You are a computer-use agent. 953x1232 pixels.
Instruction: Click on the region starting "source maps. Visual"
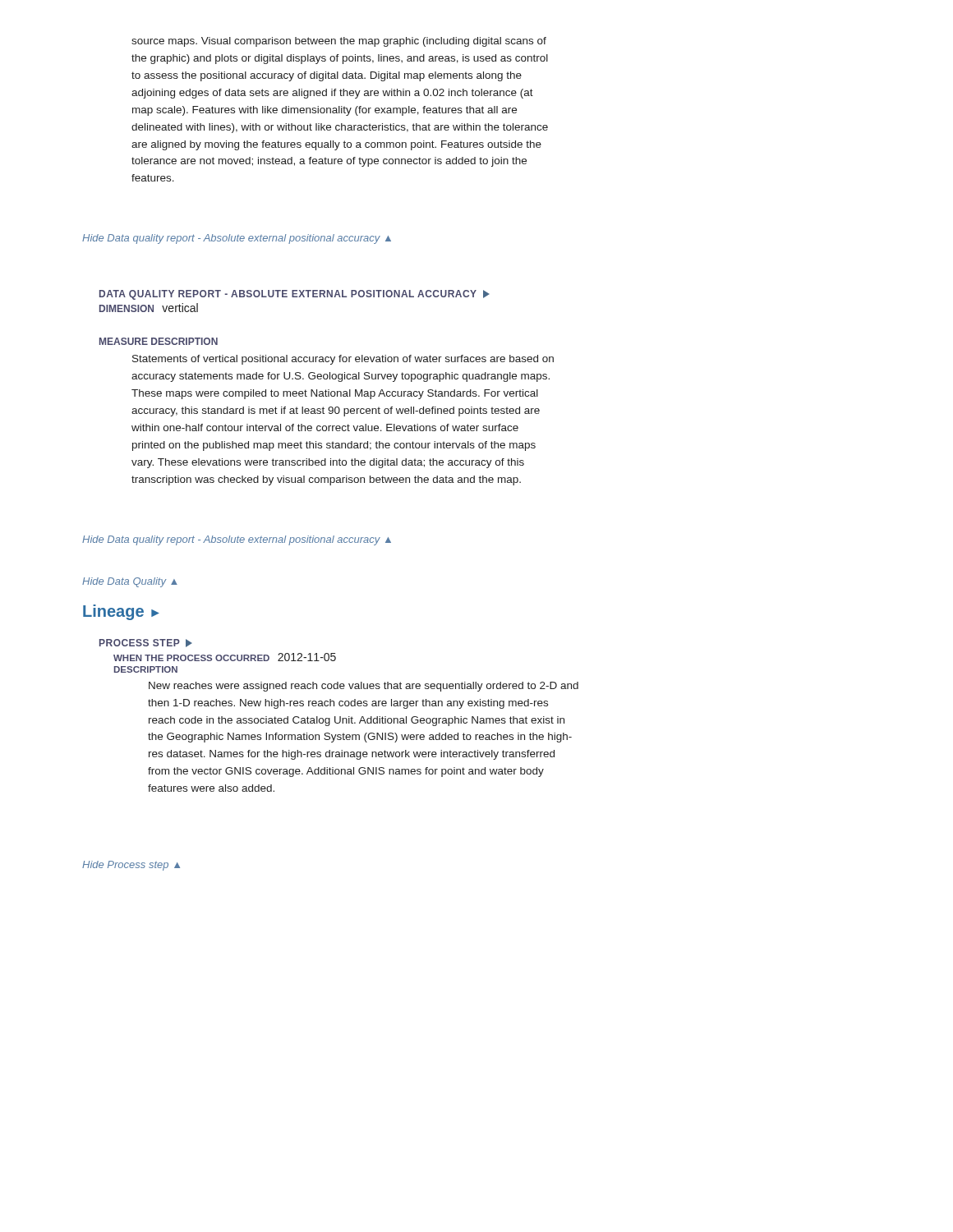pyautogui.click(x=493, y=110)
